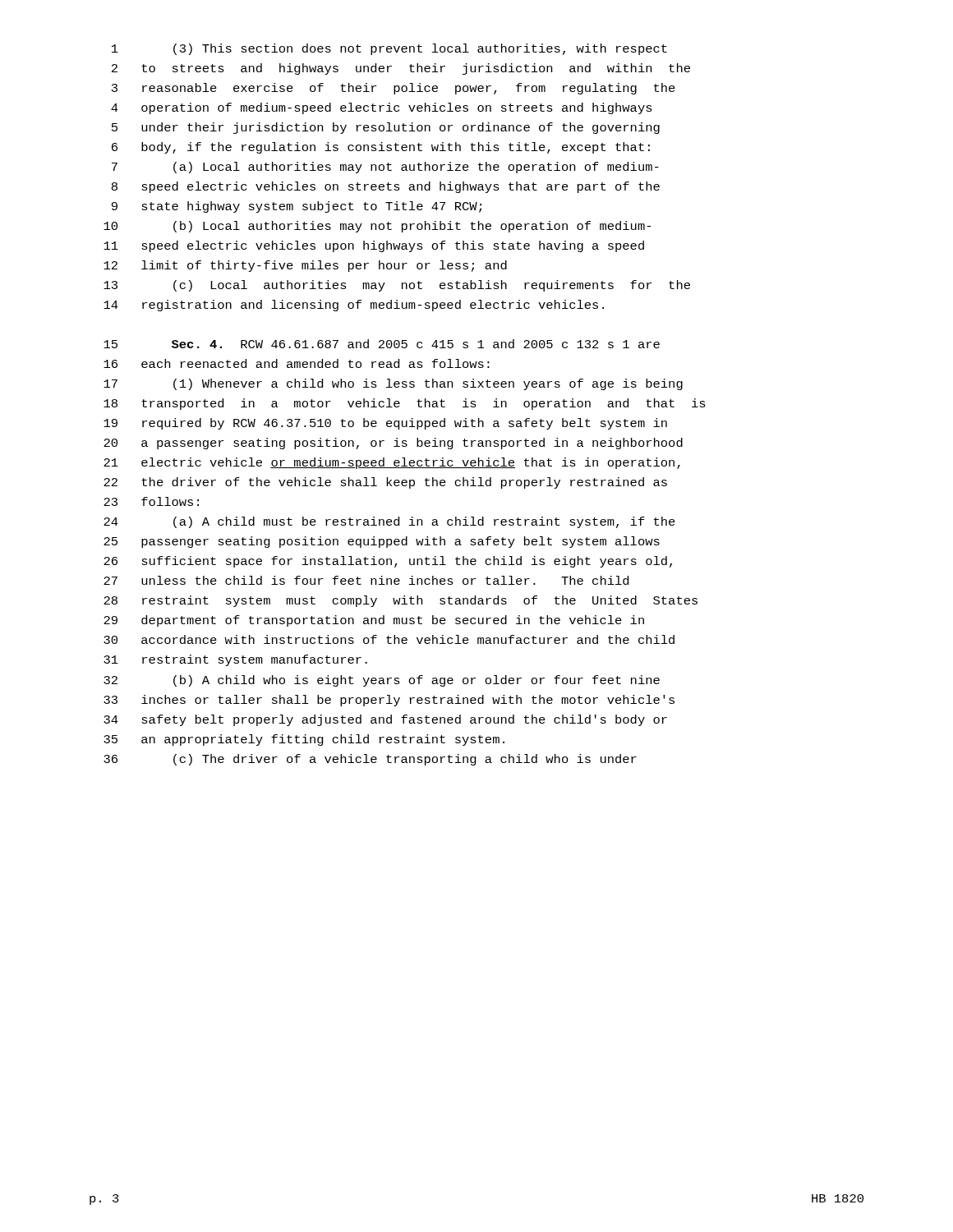Image resolution: width=953 pixels, height=1232 pixels.
Task: Point to the region starting "15 Sec. 4."
Action: [476, 355]
